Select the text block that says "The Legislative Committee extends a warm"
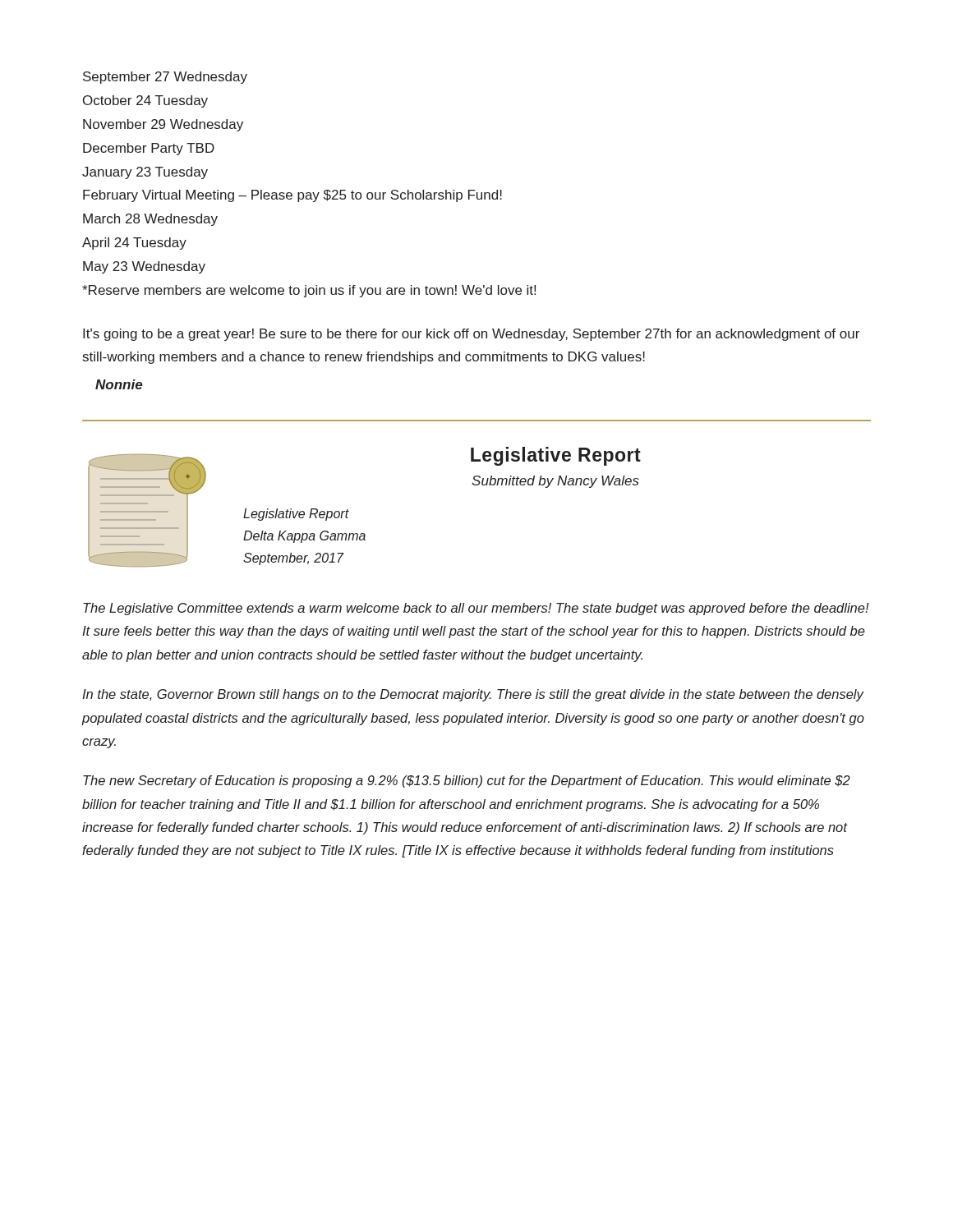The height and width of the screenshot is (1232, 953). point(475,631)
